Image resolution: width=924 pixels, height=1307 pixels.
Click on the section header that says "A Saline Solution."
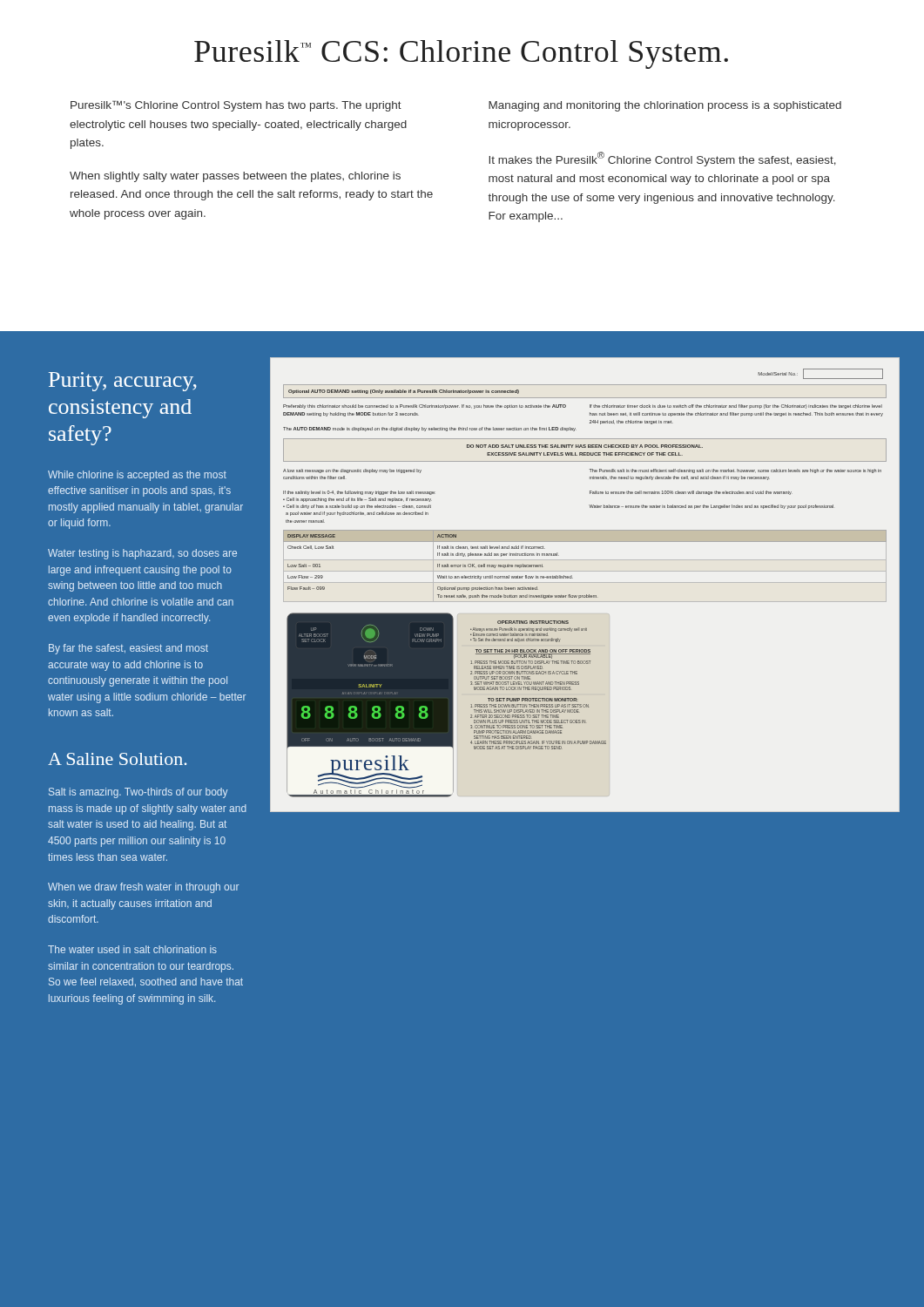[x=148, y=759]
